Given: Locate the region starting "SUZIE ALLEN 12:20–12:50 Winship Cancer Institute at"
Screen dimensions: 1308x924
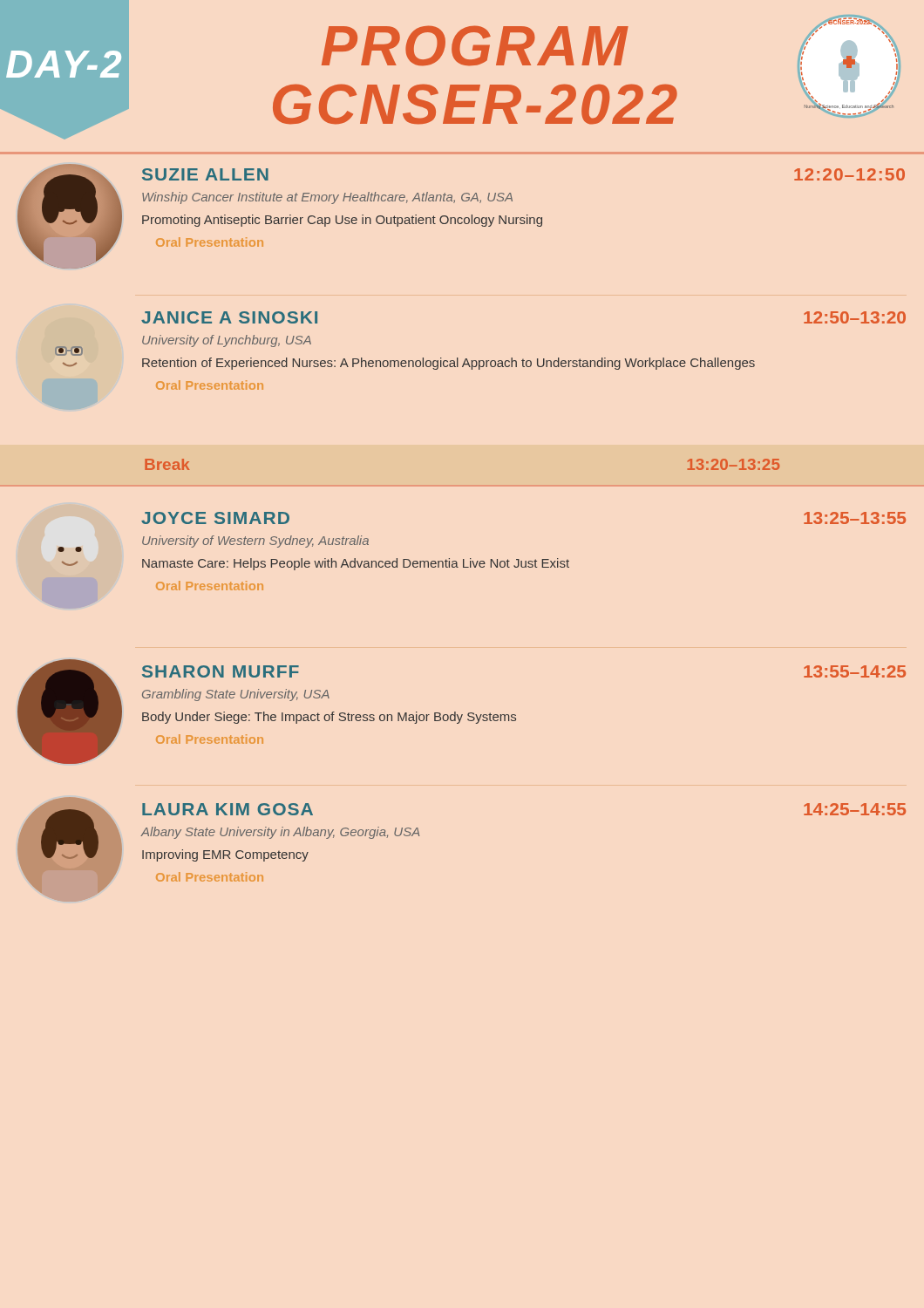Looking at the screenshot, I should [524, 207].
